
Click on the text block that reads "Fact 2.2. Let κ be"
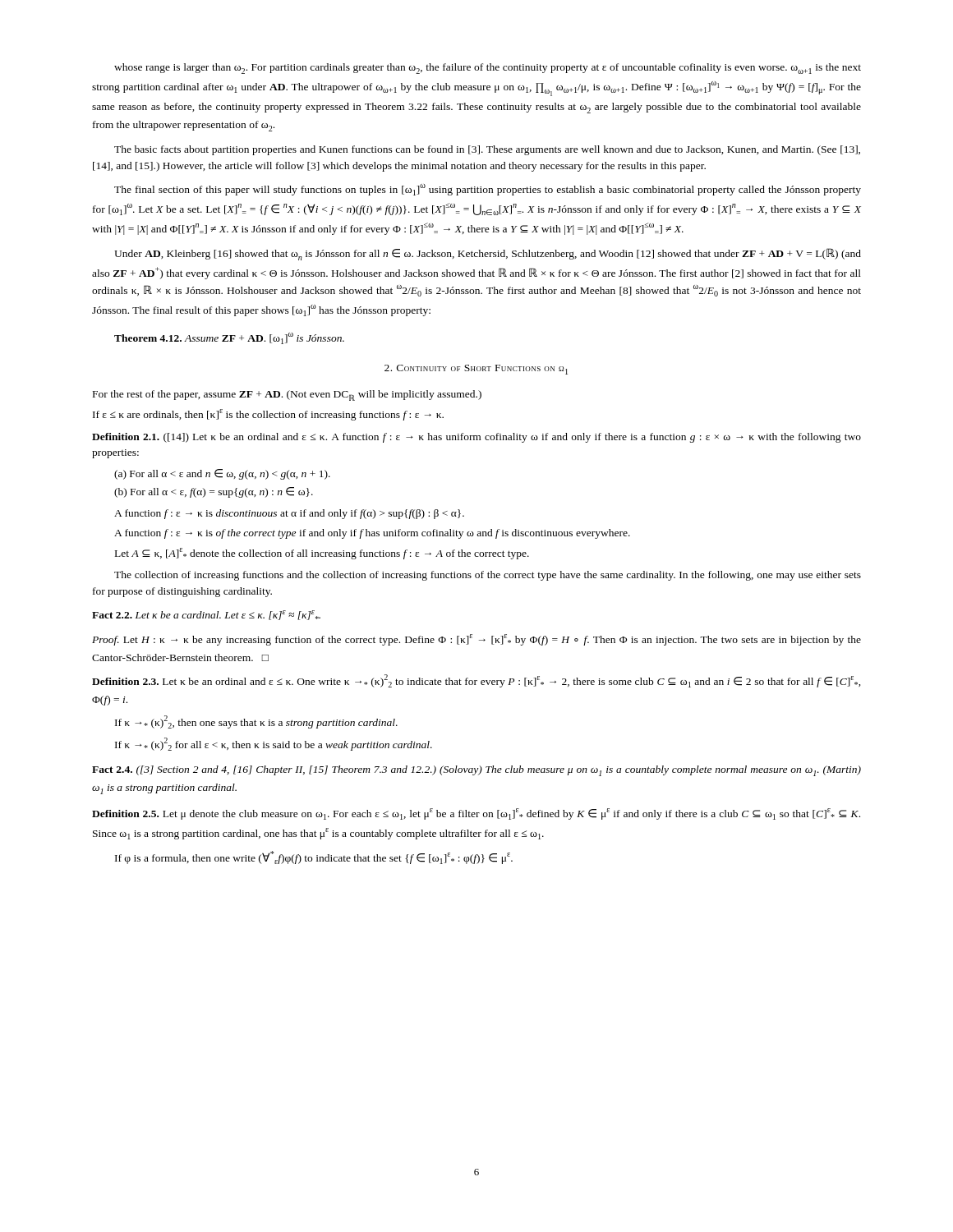pyautogui.click(x=206, y=615)
